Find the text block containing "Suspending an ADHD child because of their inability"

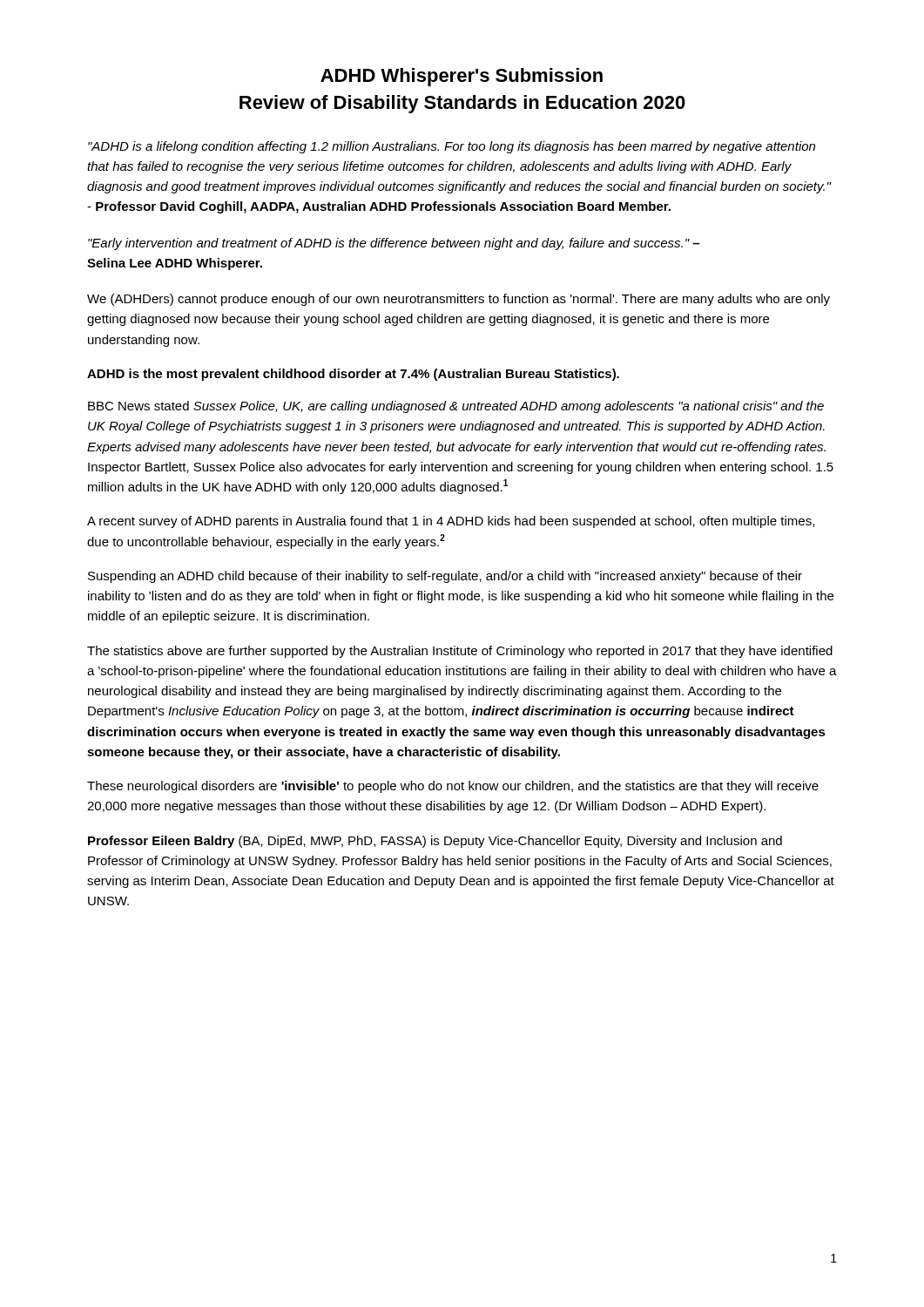coord(461,596)
